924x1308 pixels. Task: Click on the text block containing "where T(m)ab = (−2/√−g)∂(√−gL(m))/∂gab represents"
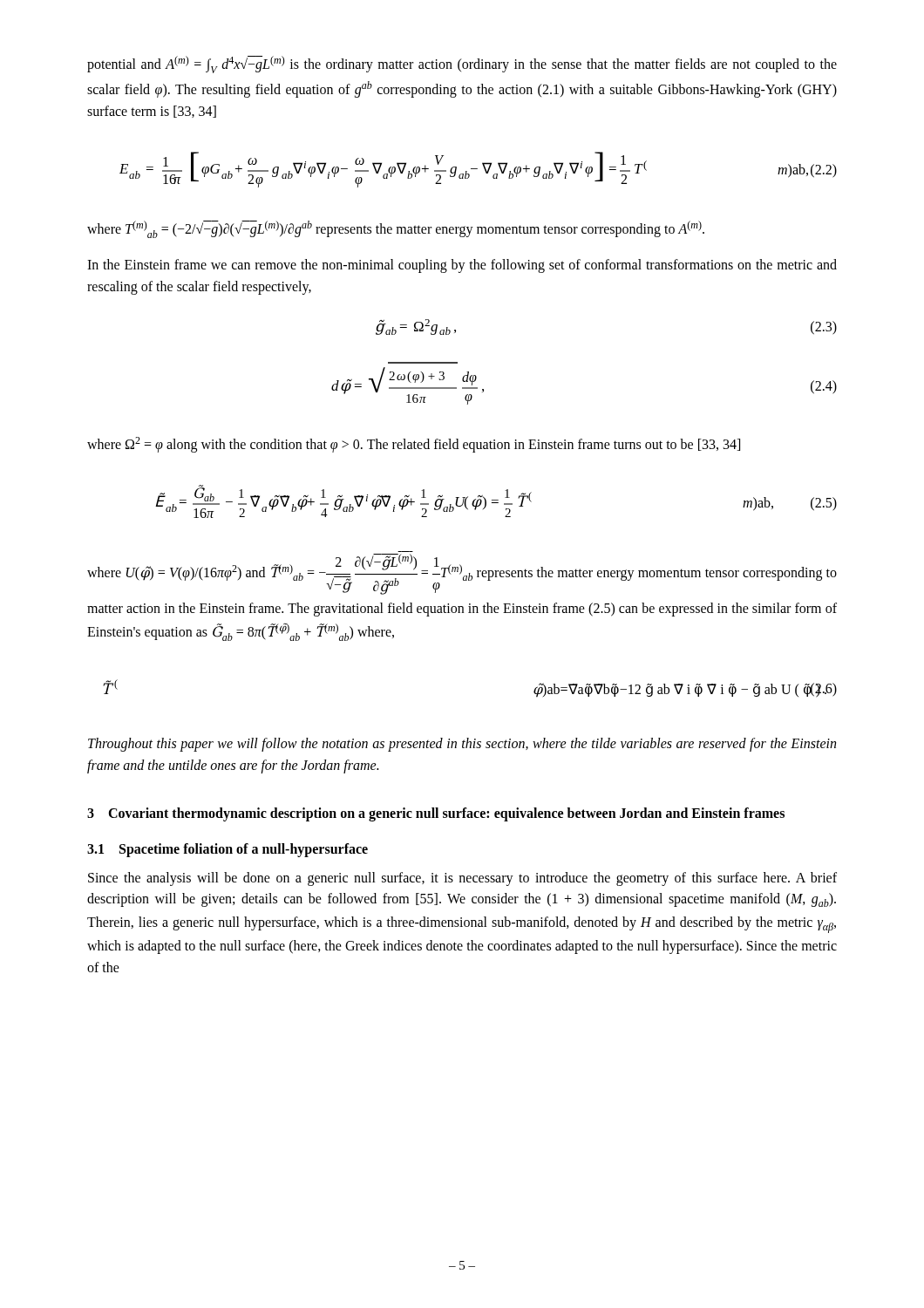click(x=462, y=230)
